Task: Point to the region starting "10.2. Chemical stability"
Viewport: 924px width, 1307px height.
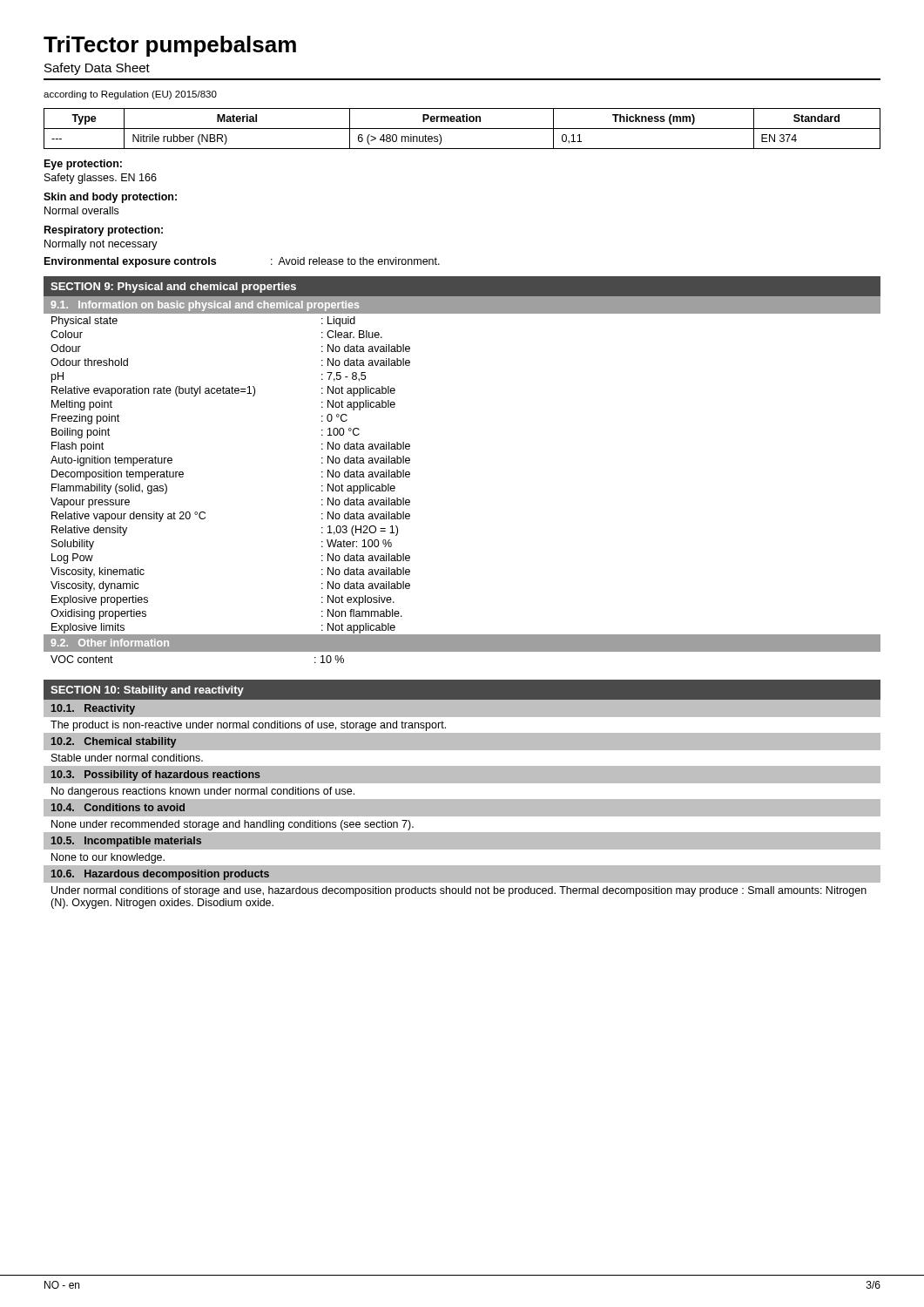Action: tap(462, 742)
